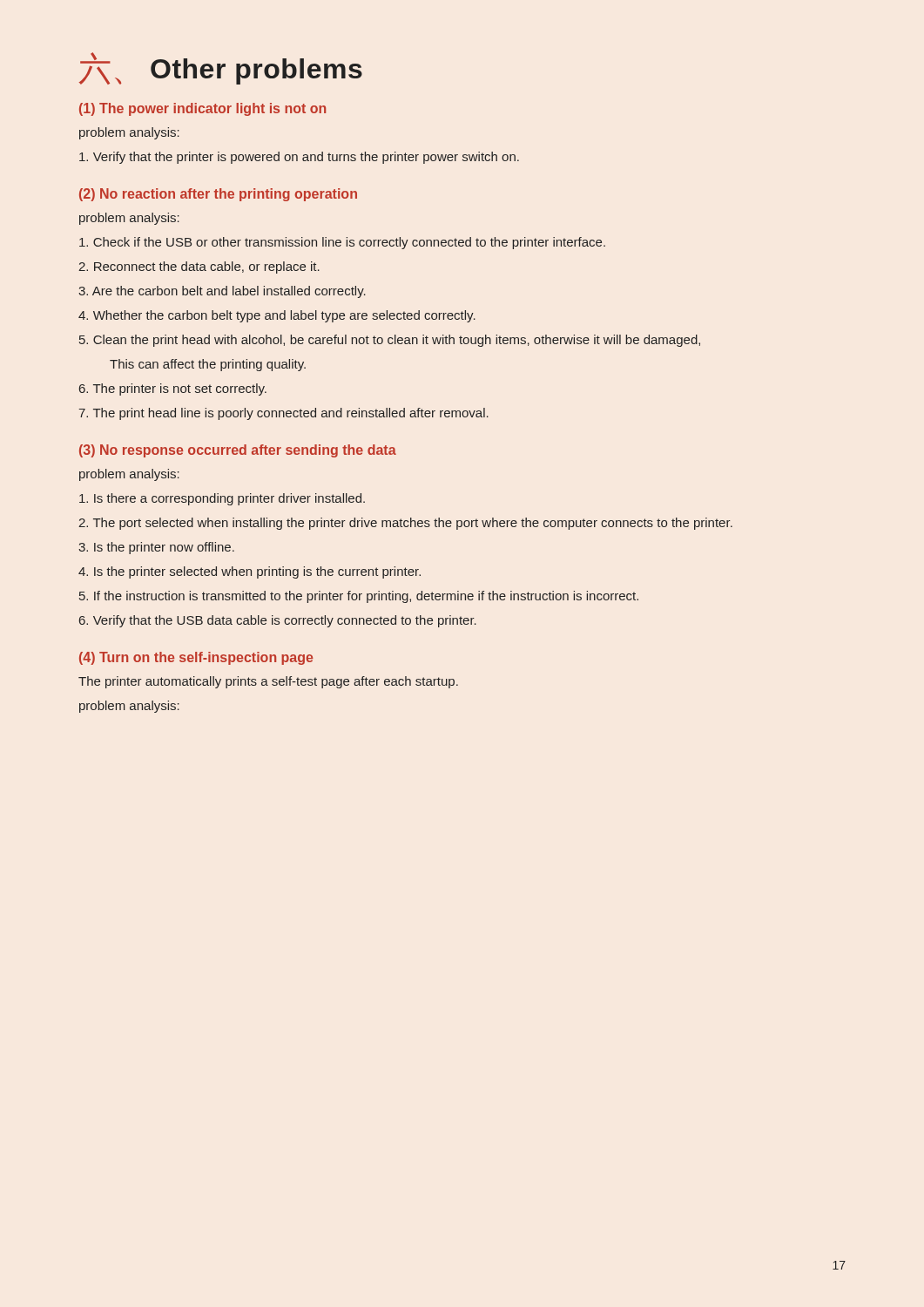Image resolution: width=924 pixels, height=1307 pixels.
Task: Click on the text starting "Check if the USB"
Action: tap(342, 242)
